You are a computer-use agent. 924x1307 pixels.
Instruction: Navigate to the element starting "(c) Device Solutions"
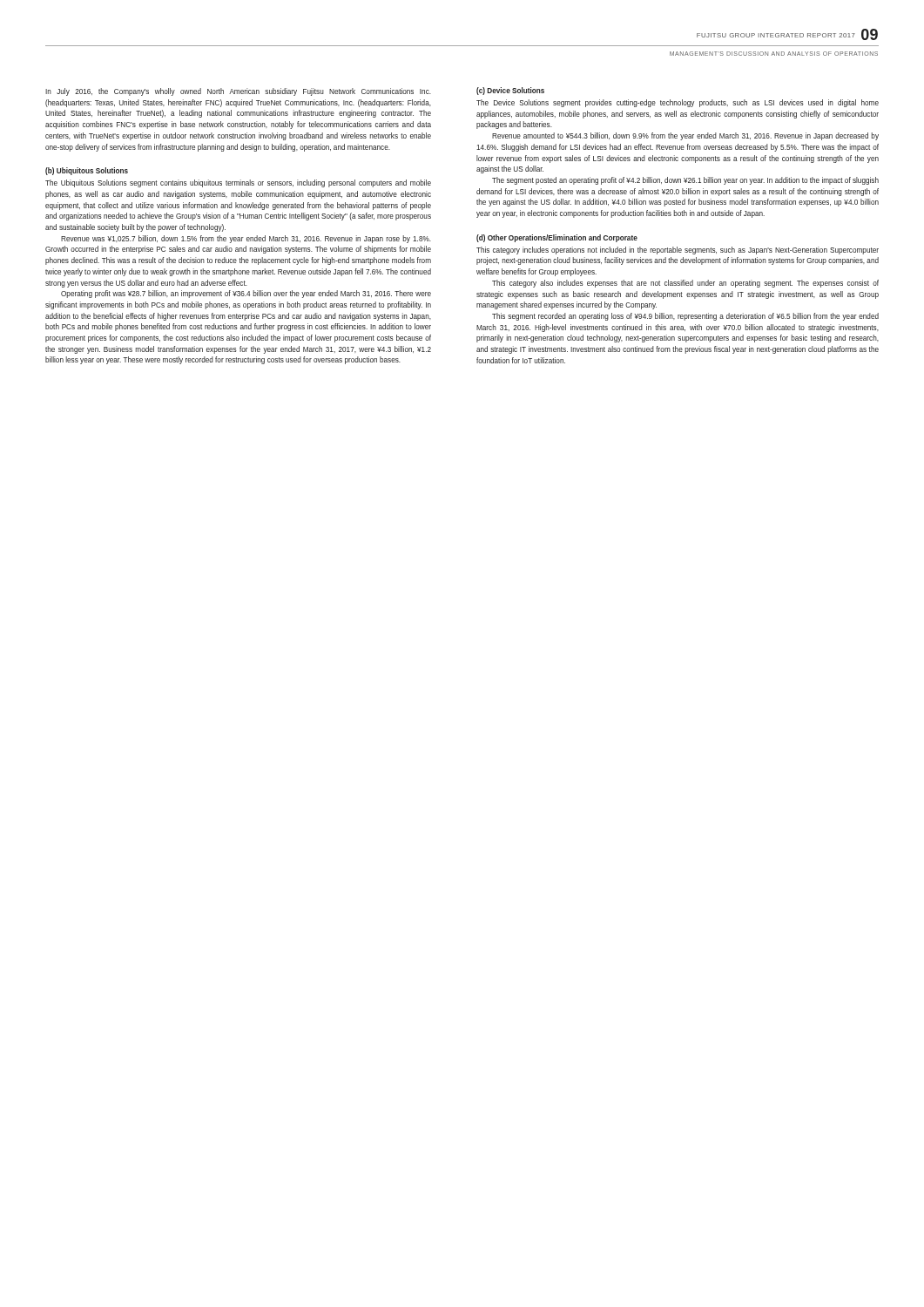coord(510,91)
